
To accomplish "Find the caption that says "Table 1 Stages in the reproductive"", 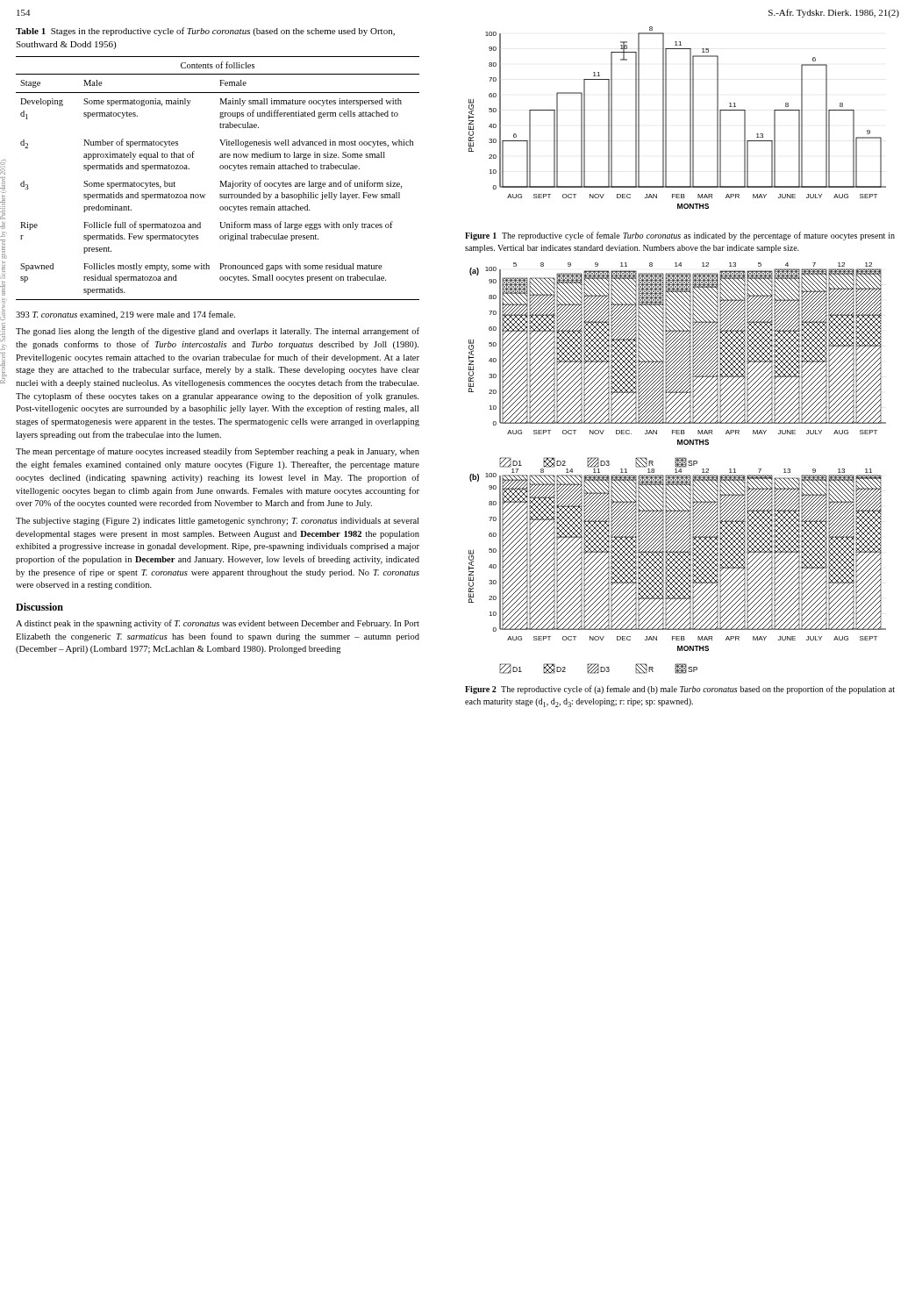I will pyautogui.click(x=206, y=37).
